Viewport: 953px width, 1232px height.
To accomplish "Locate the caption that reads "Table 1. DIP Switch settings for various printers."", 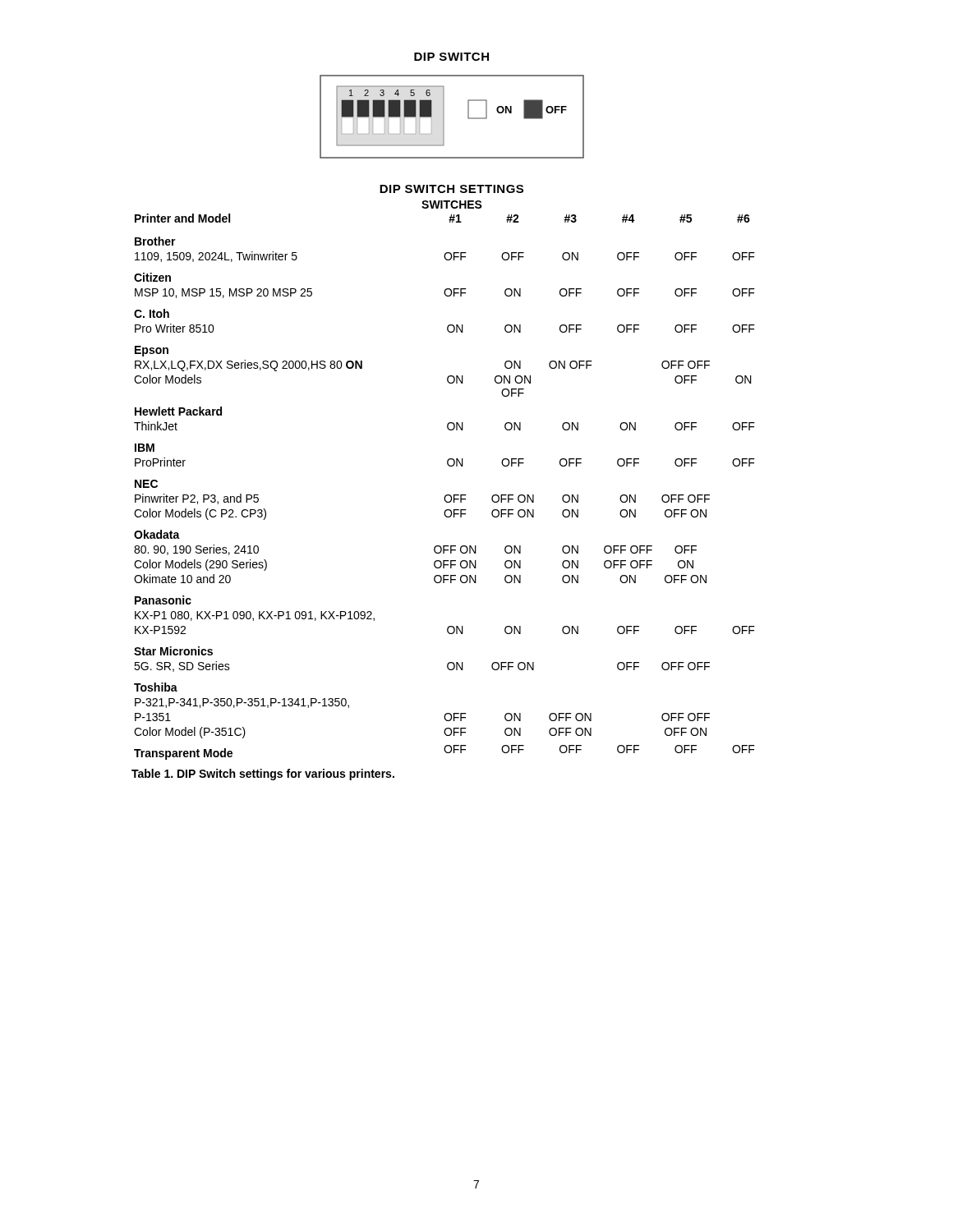I will coord(263,774).
